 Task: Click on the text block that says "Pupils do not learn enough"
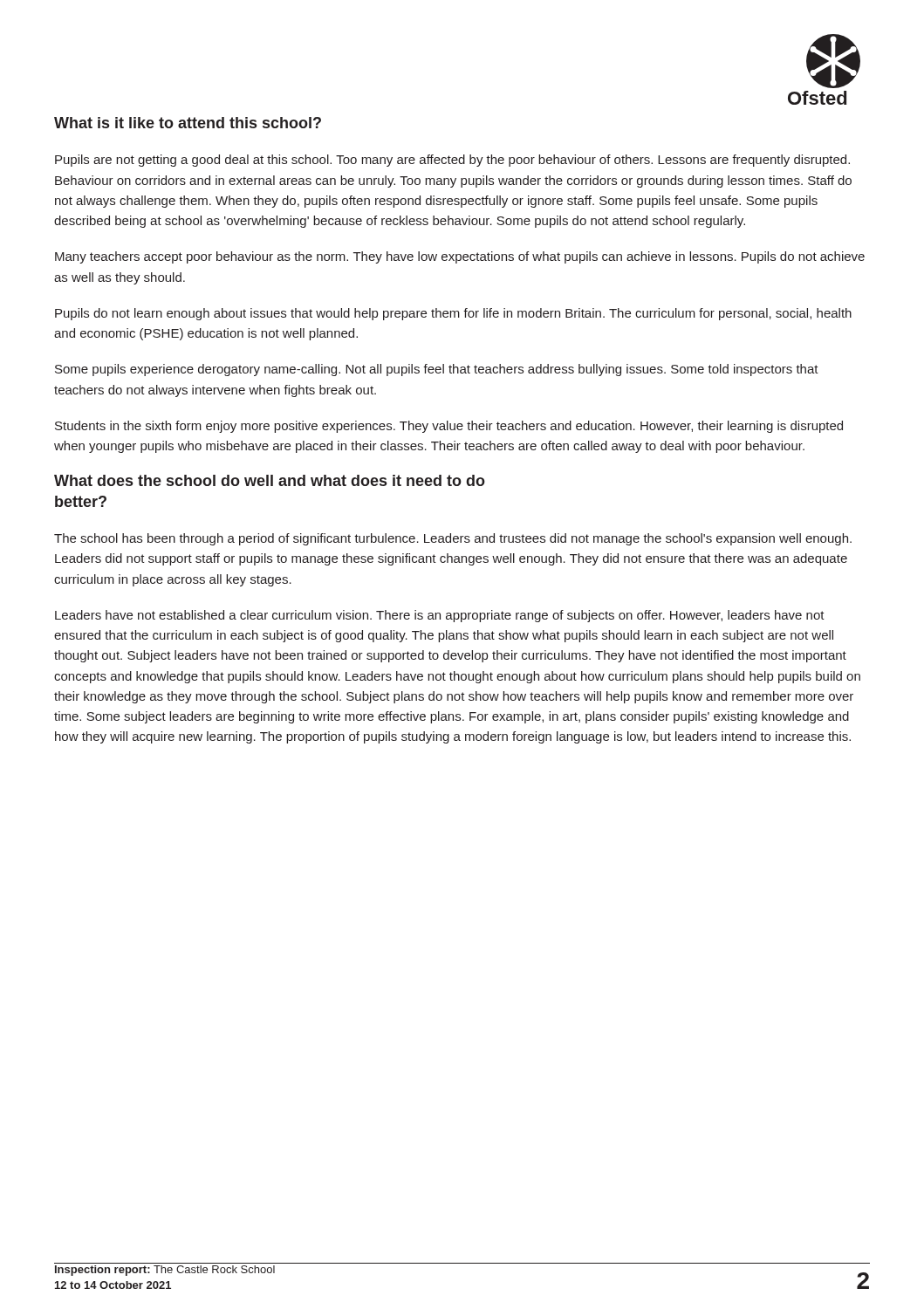[x=453, y=323]
